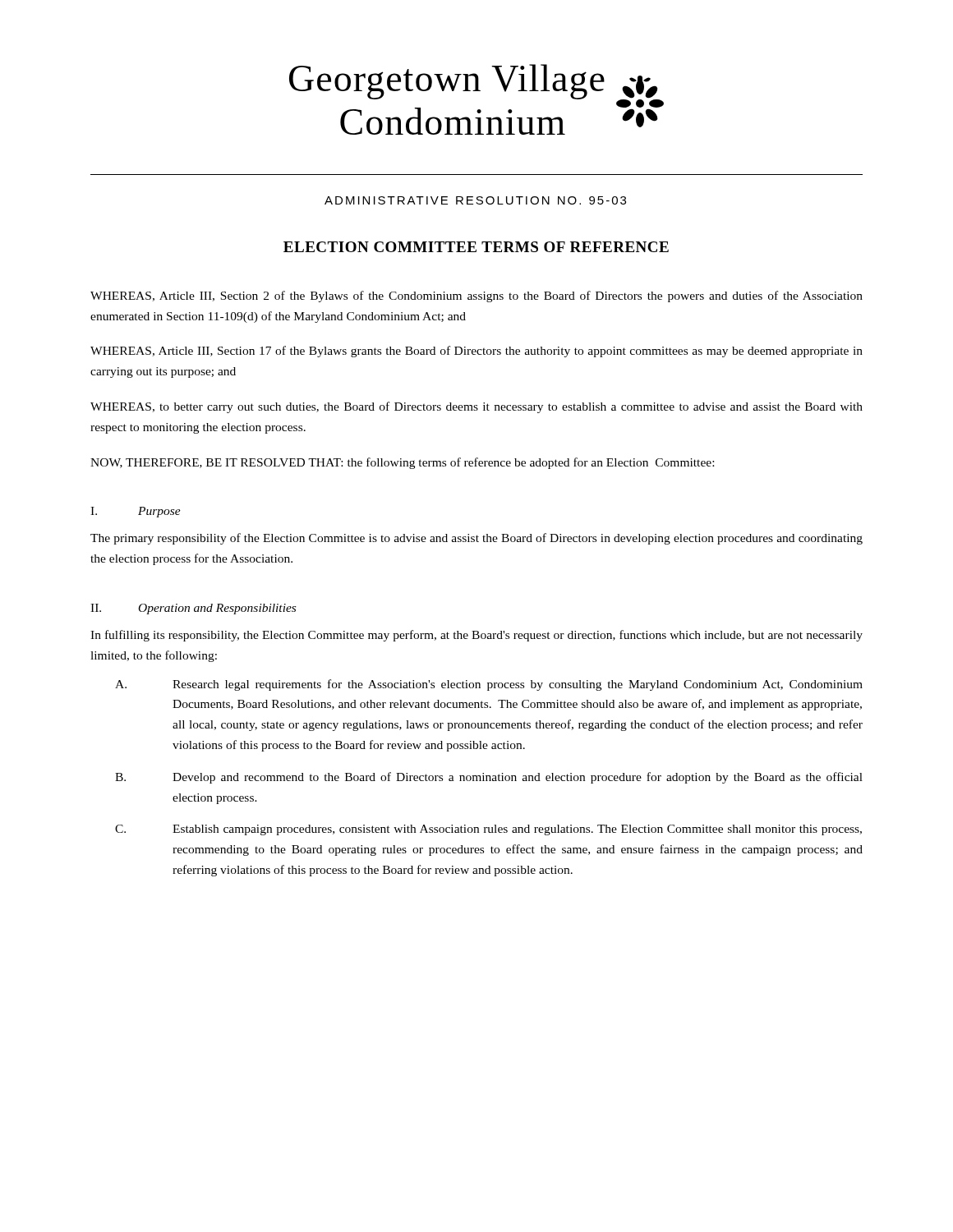953x1232 pixels.
Task: Locate the section header containing "ELECTION COMMITTEE TERMS OF REFERENCE"
Action: pos(476,247)
